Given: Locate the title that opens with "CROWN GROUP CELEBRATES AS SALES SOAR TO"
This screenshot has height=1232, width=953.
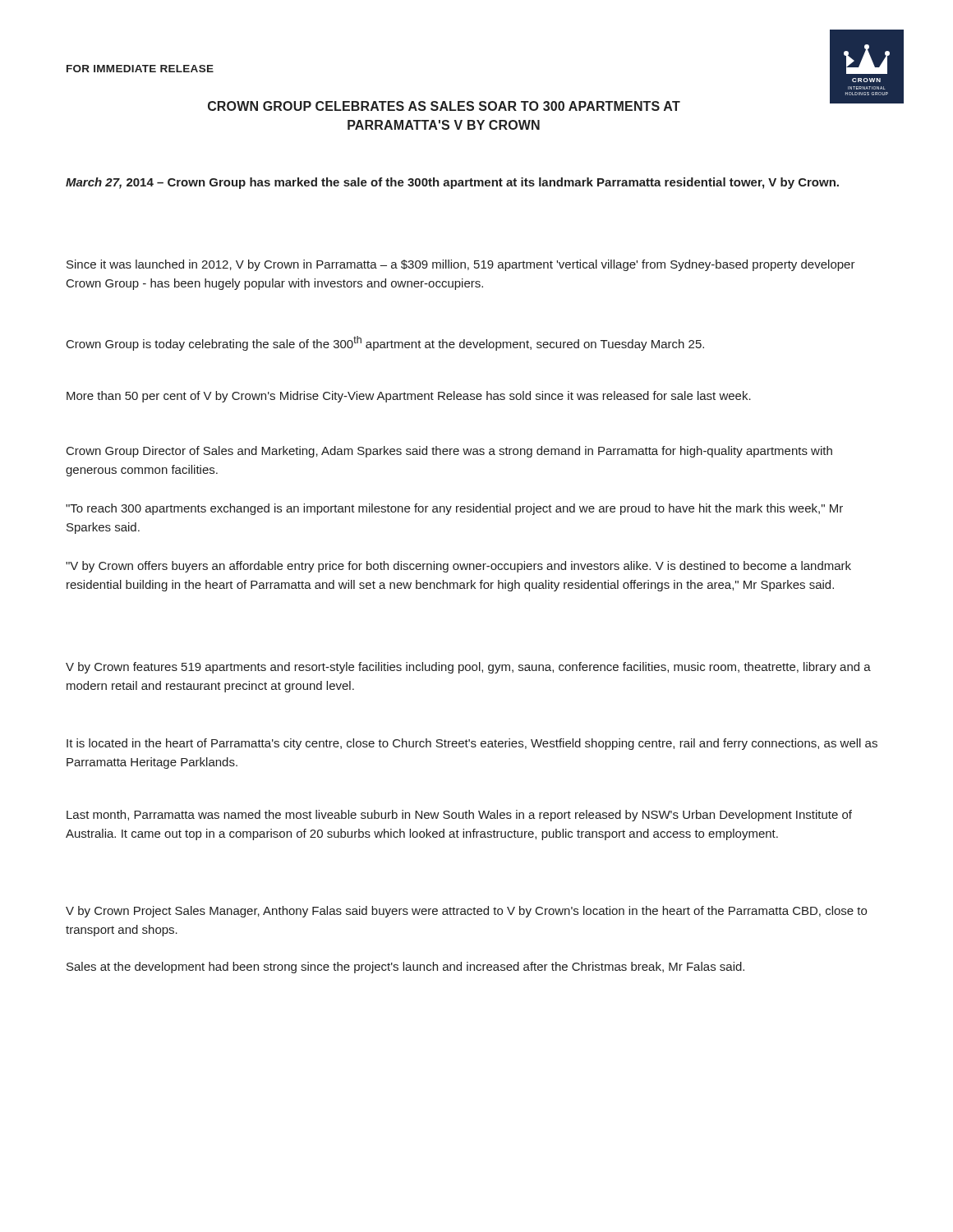Looking at the screenshot, I should 444,116.
